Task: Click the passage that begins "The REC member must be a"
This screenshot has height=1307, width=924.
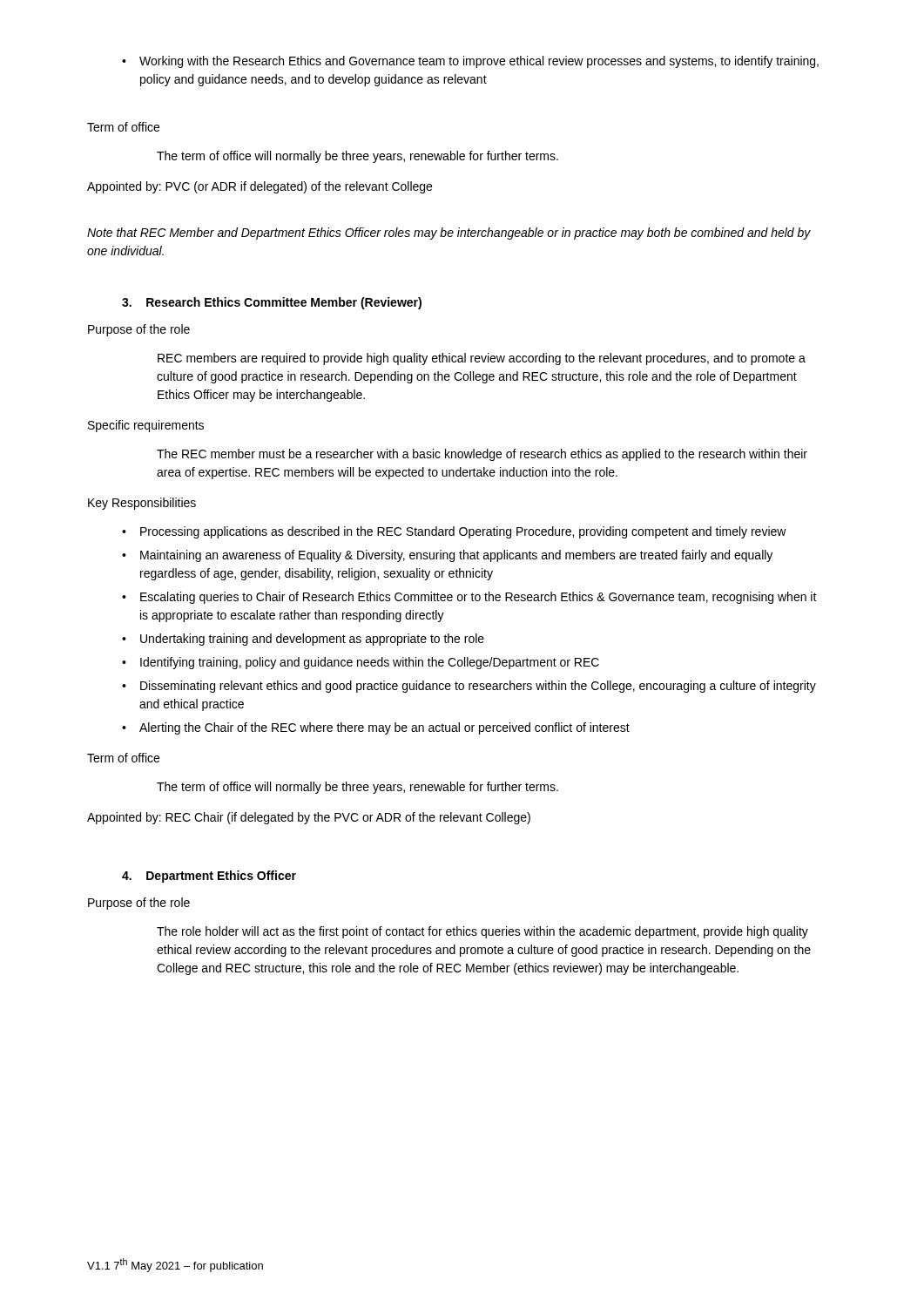Action: coord(482,463)
